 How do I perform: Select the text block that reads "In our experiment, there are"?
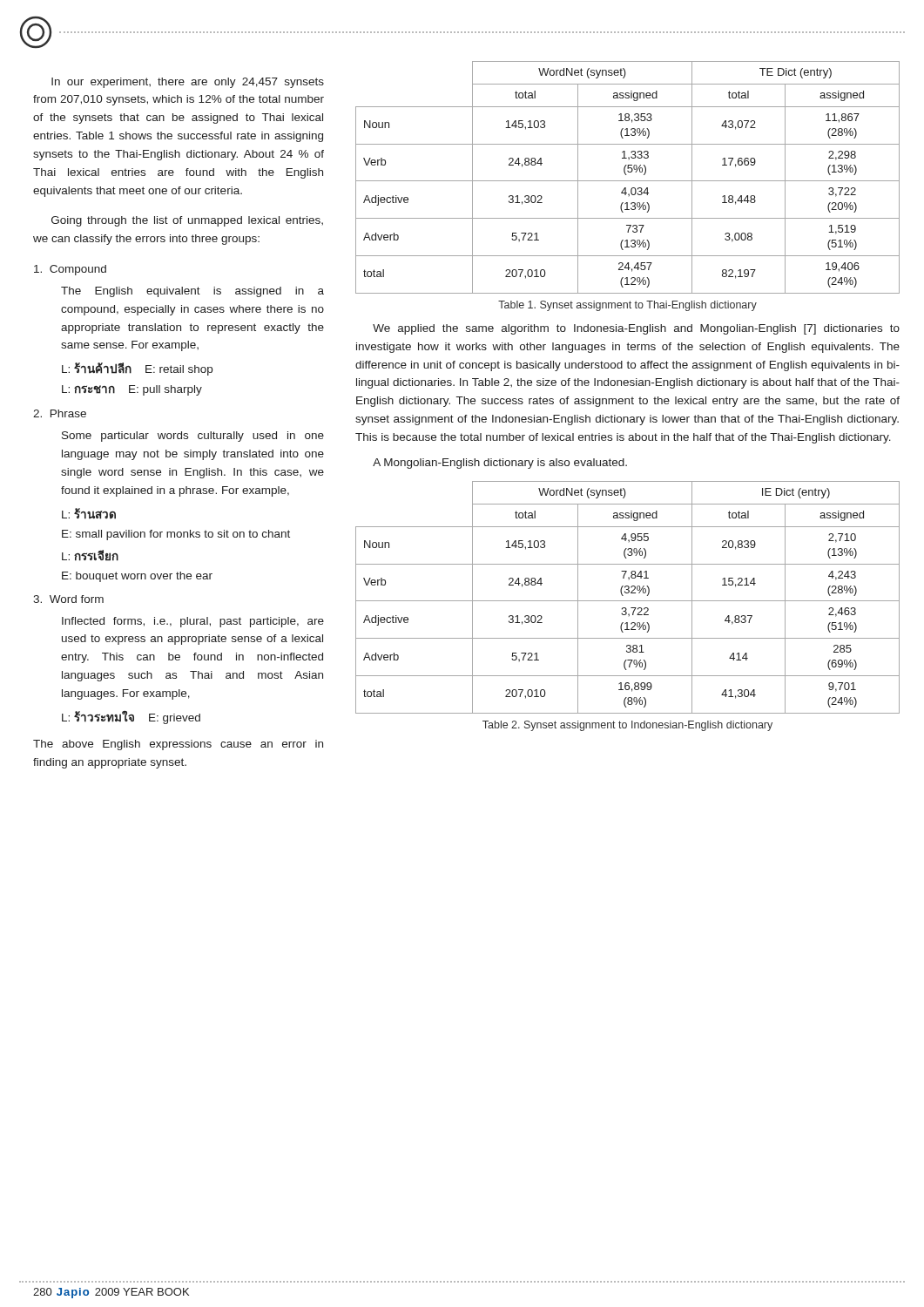tap(179, 161)
